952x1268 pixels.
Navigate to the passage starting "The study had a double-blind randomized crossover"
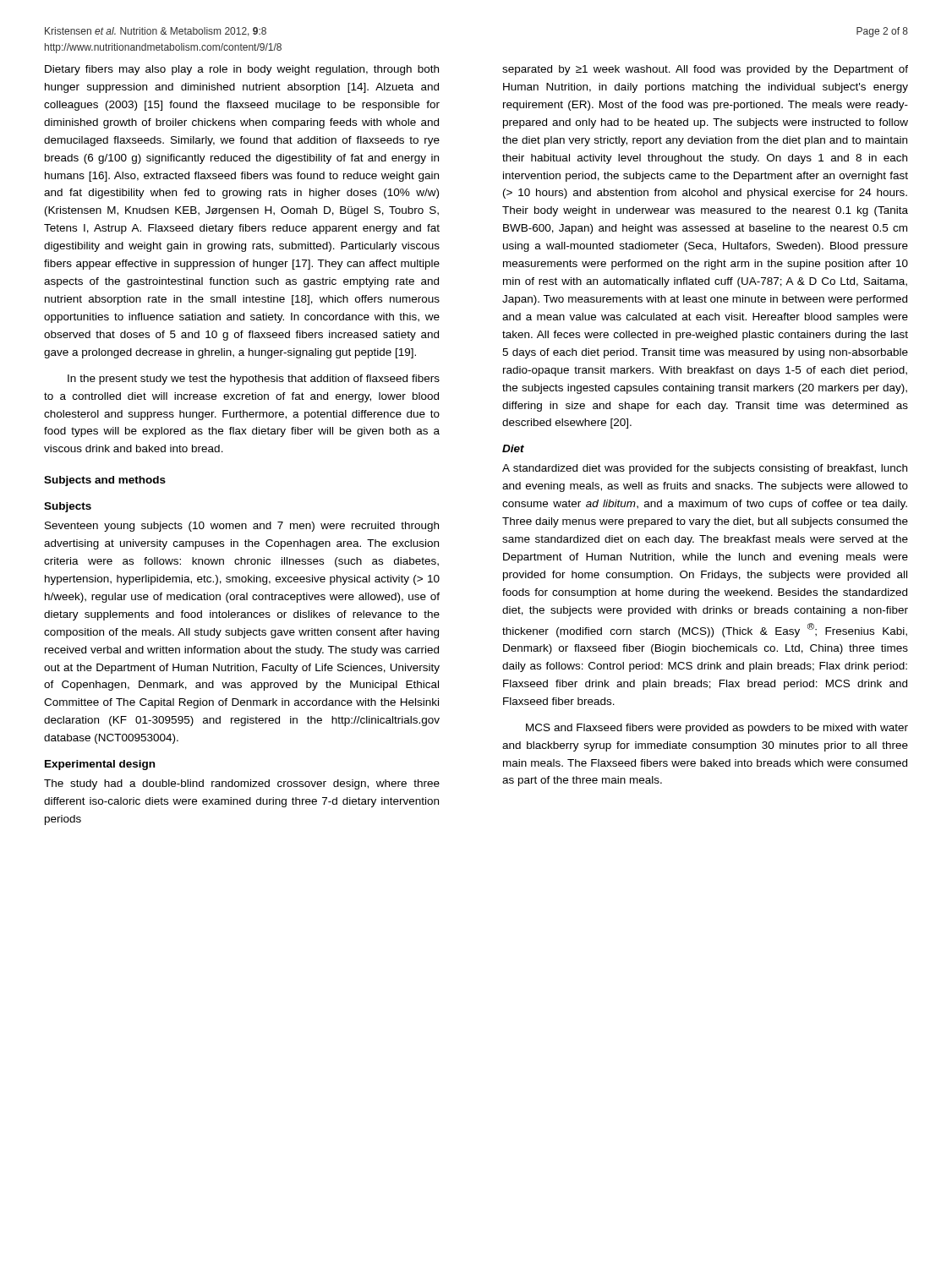(242, 802)
